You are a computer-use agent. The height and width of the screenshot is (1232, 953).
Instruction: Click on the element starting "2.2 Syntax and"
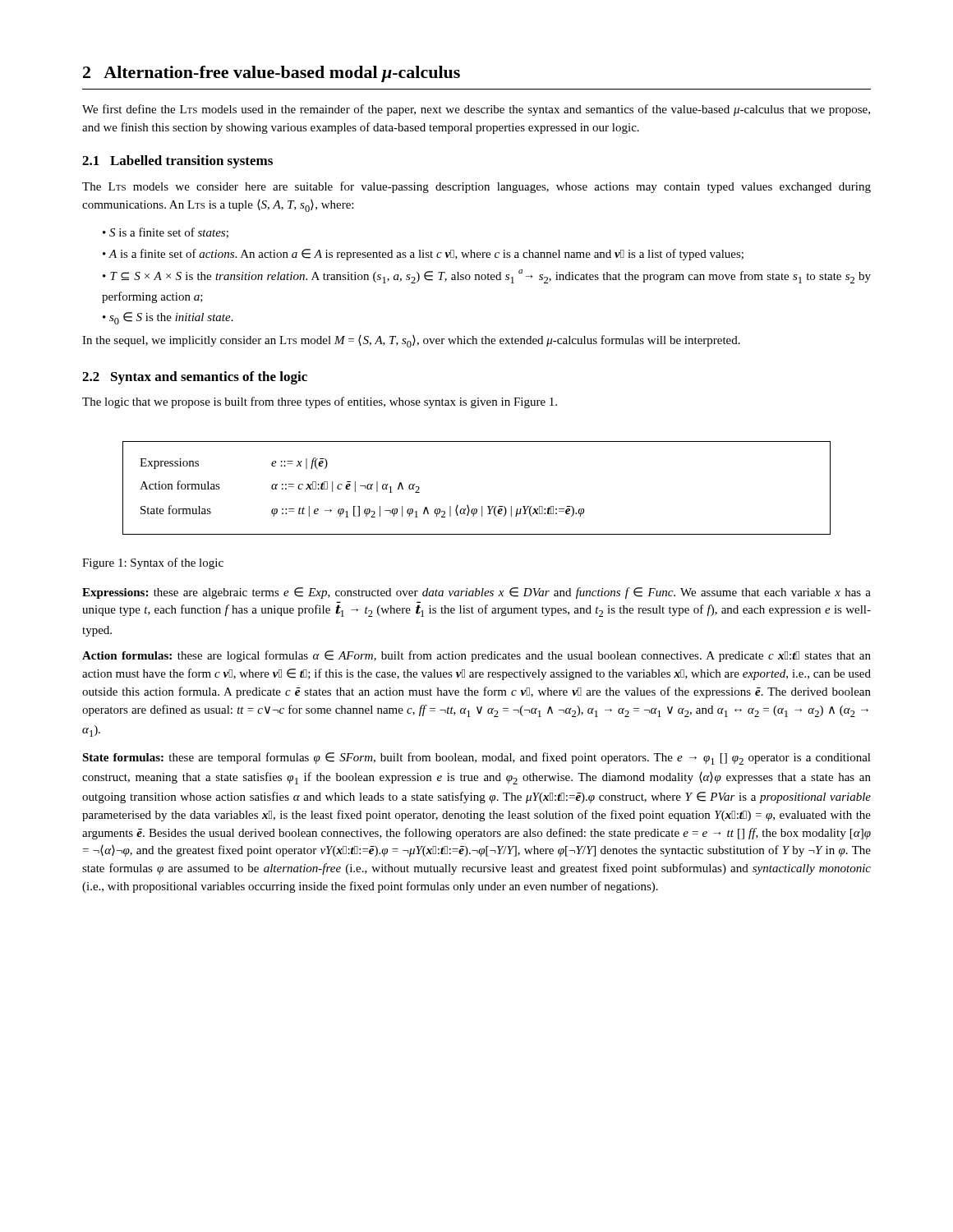(x=195, y=378)
